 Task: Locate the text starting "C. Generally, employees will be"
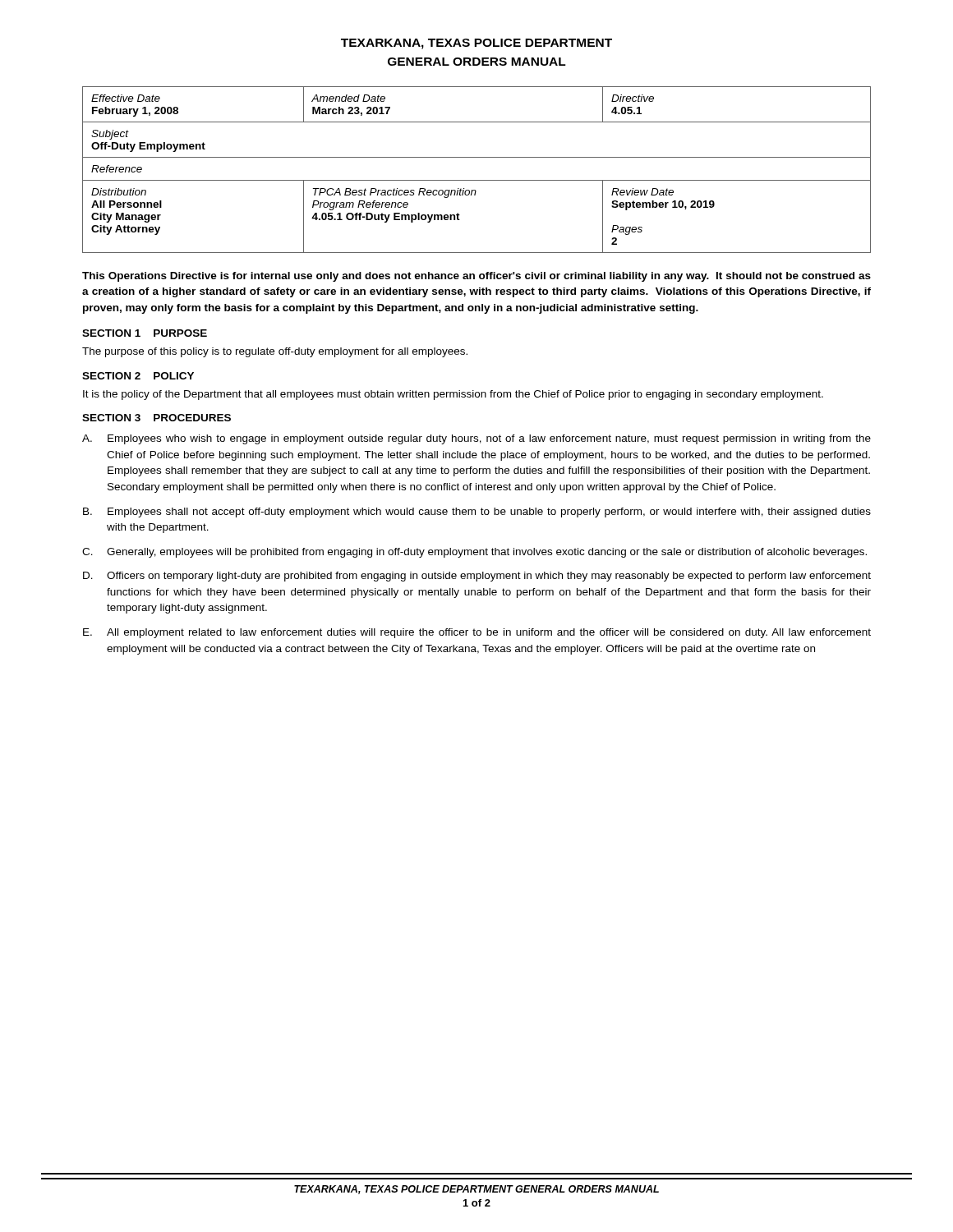(476, 552)
